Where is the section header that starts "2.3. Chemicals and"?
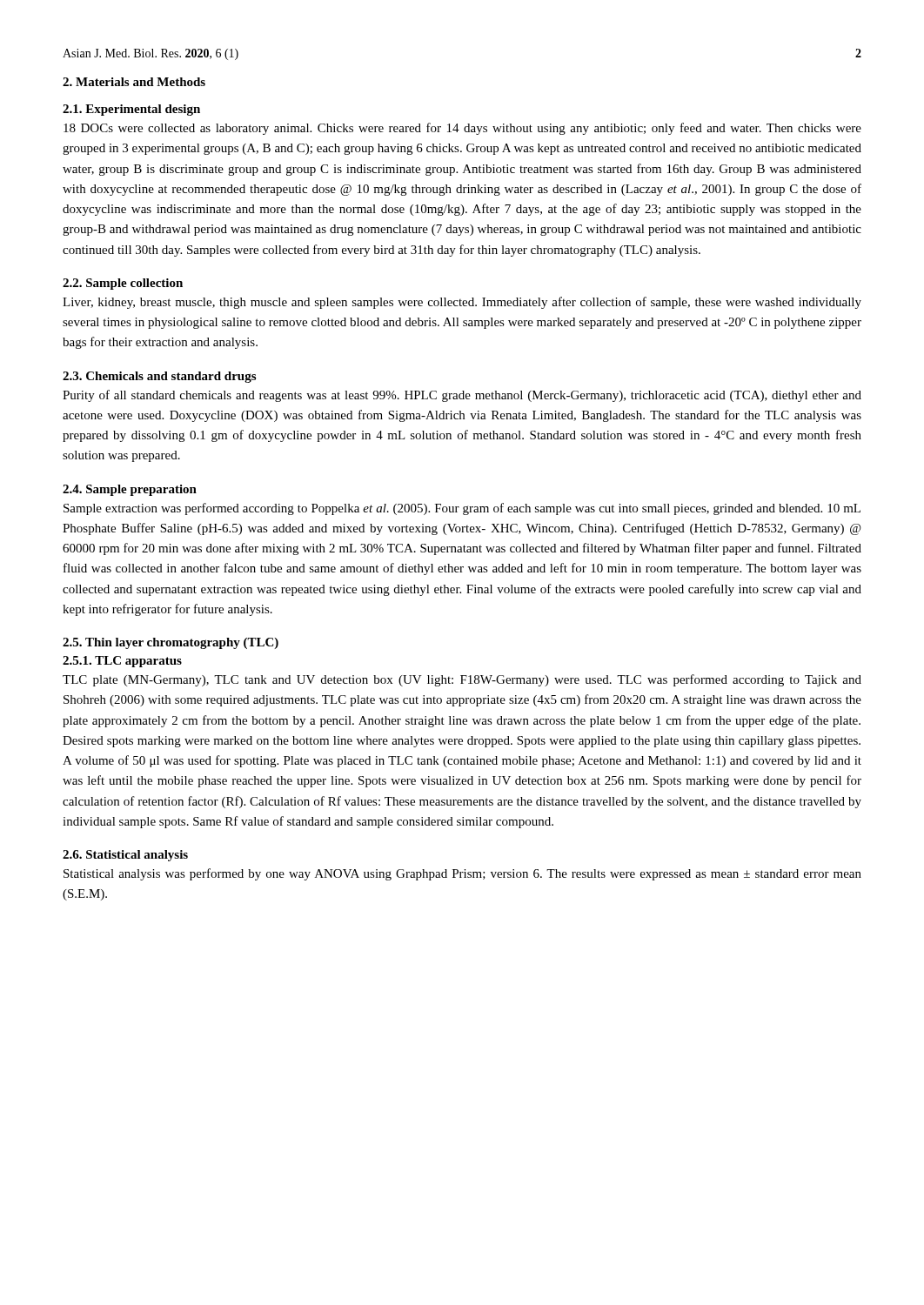This screenshot has height=1305, width=924. pos(159,375)
